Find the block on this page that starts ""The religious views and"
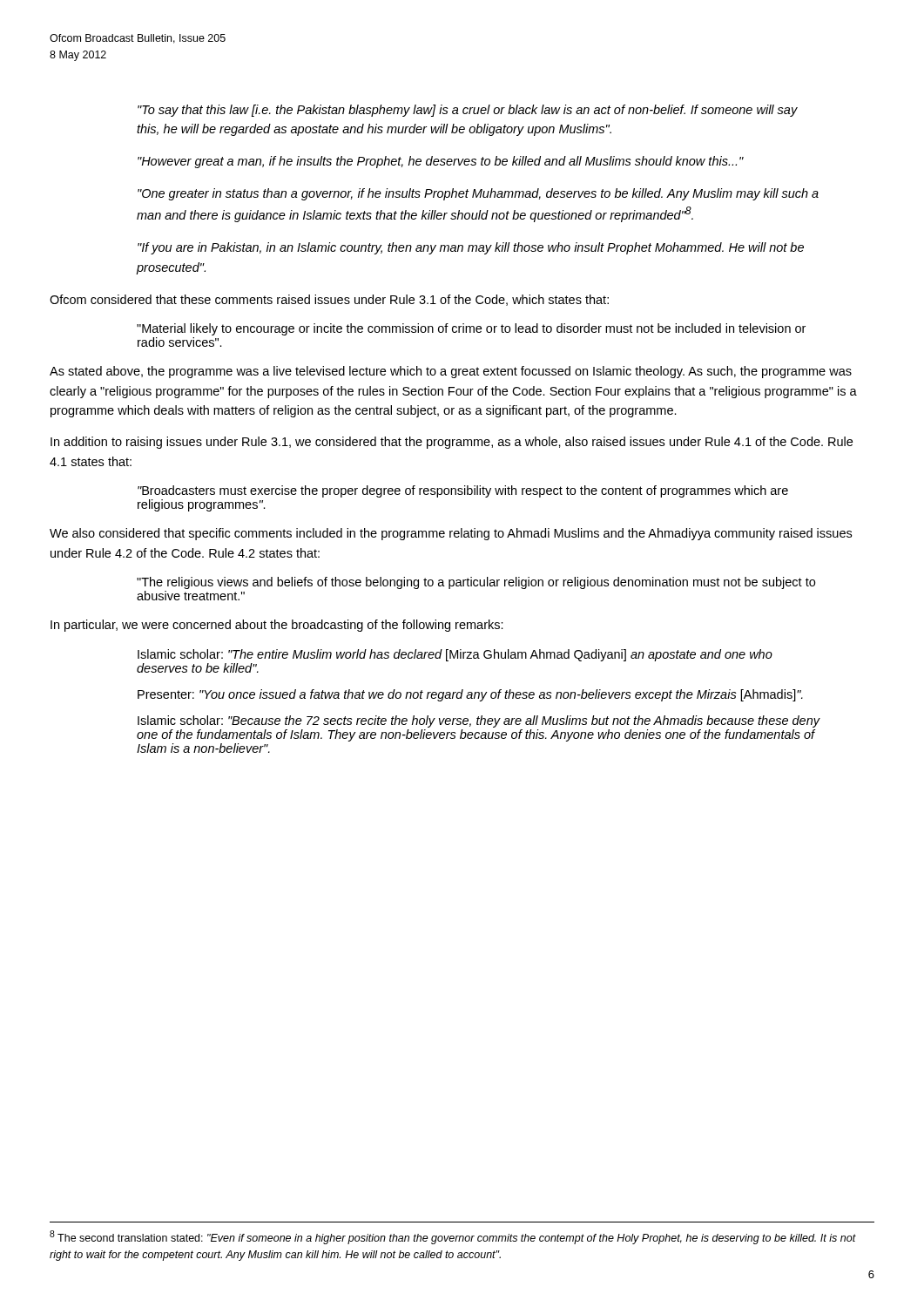This screenshot has height=1307, width=924. [476, 589]
